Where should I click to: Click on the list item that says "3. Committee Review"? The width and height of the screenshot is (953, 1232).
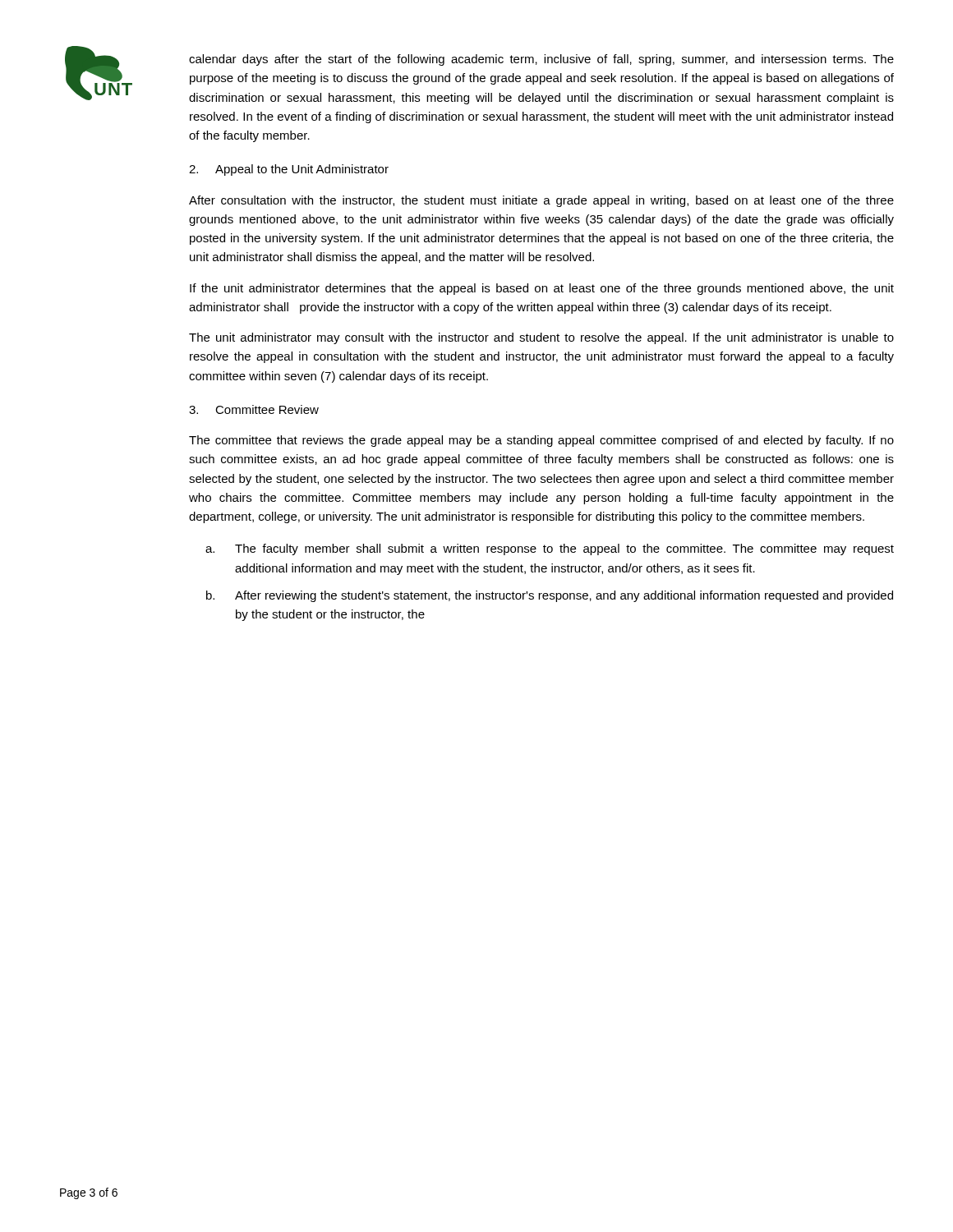pos(254,409)
